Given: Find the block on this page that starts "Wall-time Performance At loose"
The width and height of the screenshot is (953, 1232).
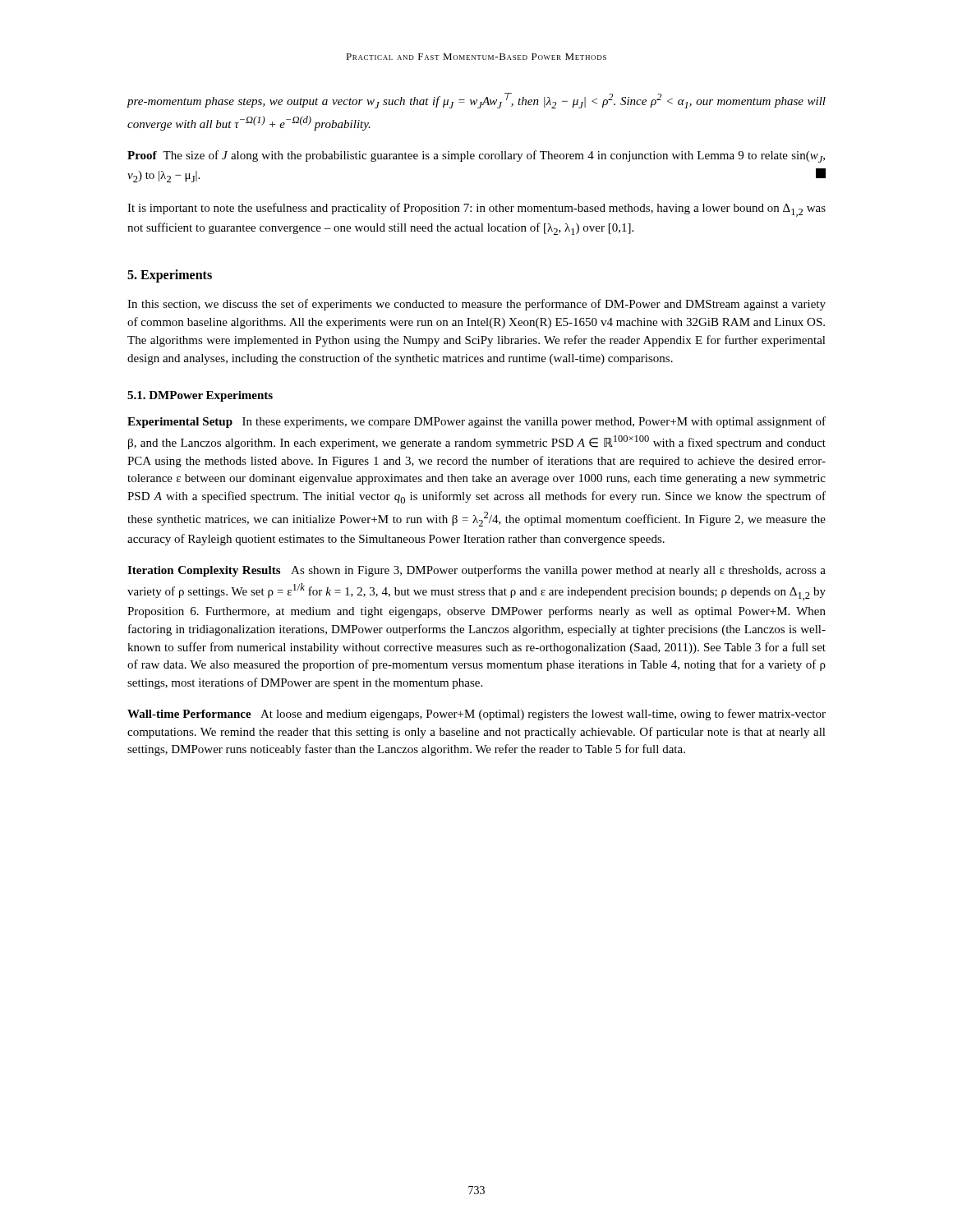Looking at the screenshot, I should click(476, 731).
